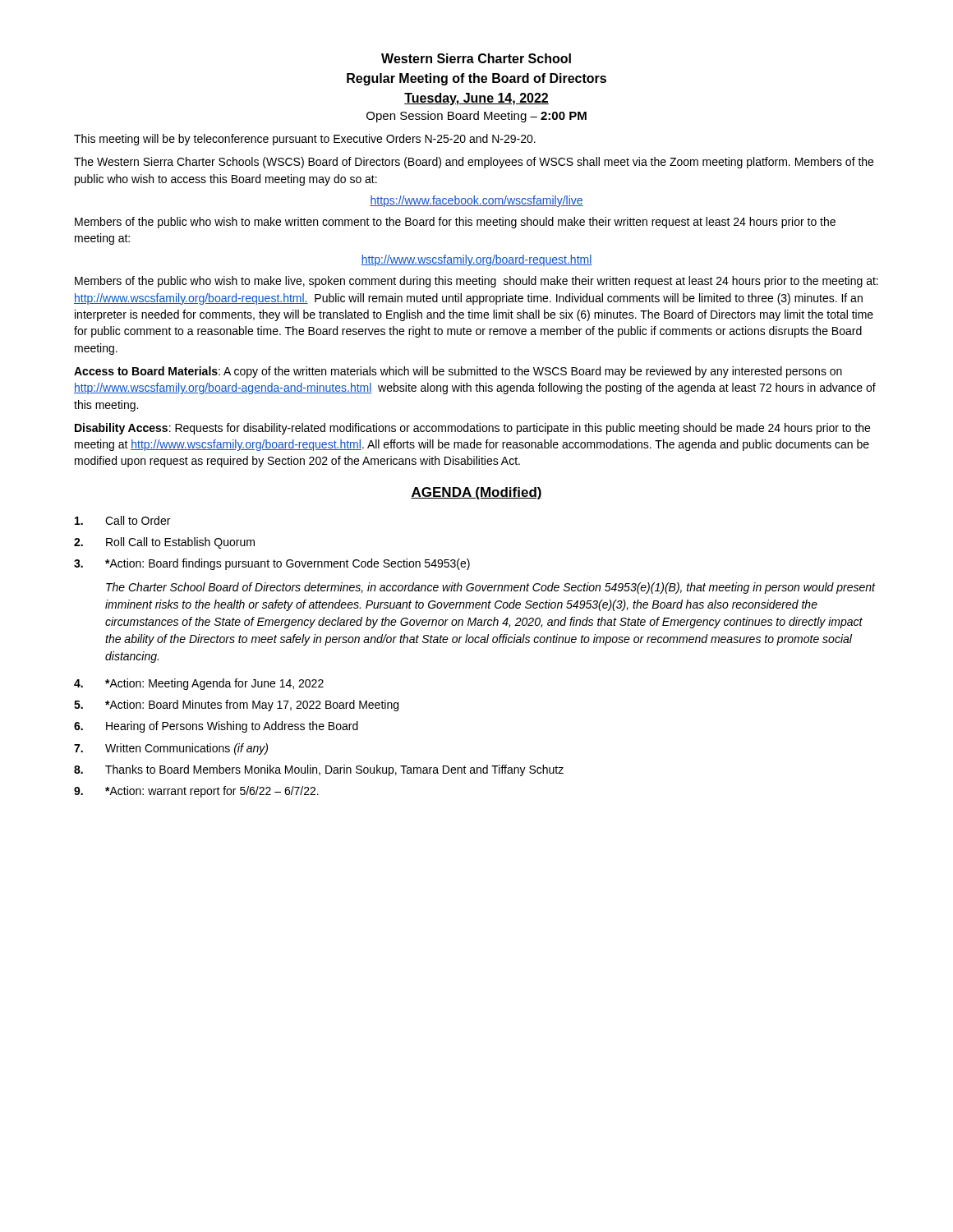953x1232 pixels.
Task: Find the block on this page that starts "4. *Action: Meeting Agenda for"
Action: point(199,684)
